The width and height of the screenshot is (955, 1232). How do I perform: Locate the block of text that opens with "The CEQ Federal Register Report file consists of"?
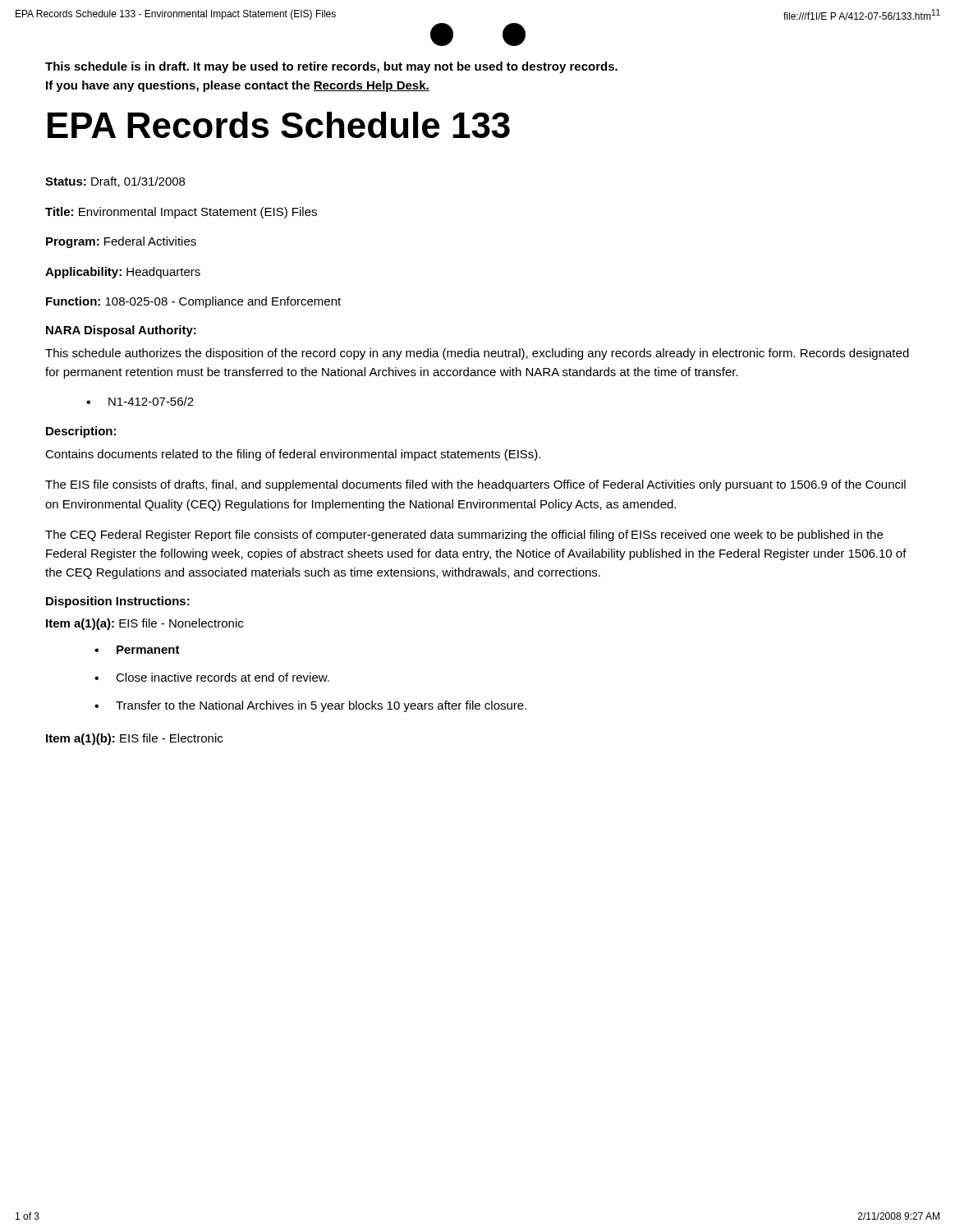[476, 553]
